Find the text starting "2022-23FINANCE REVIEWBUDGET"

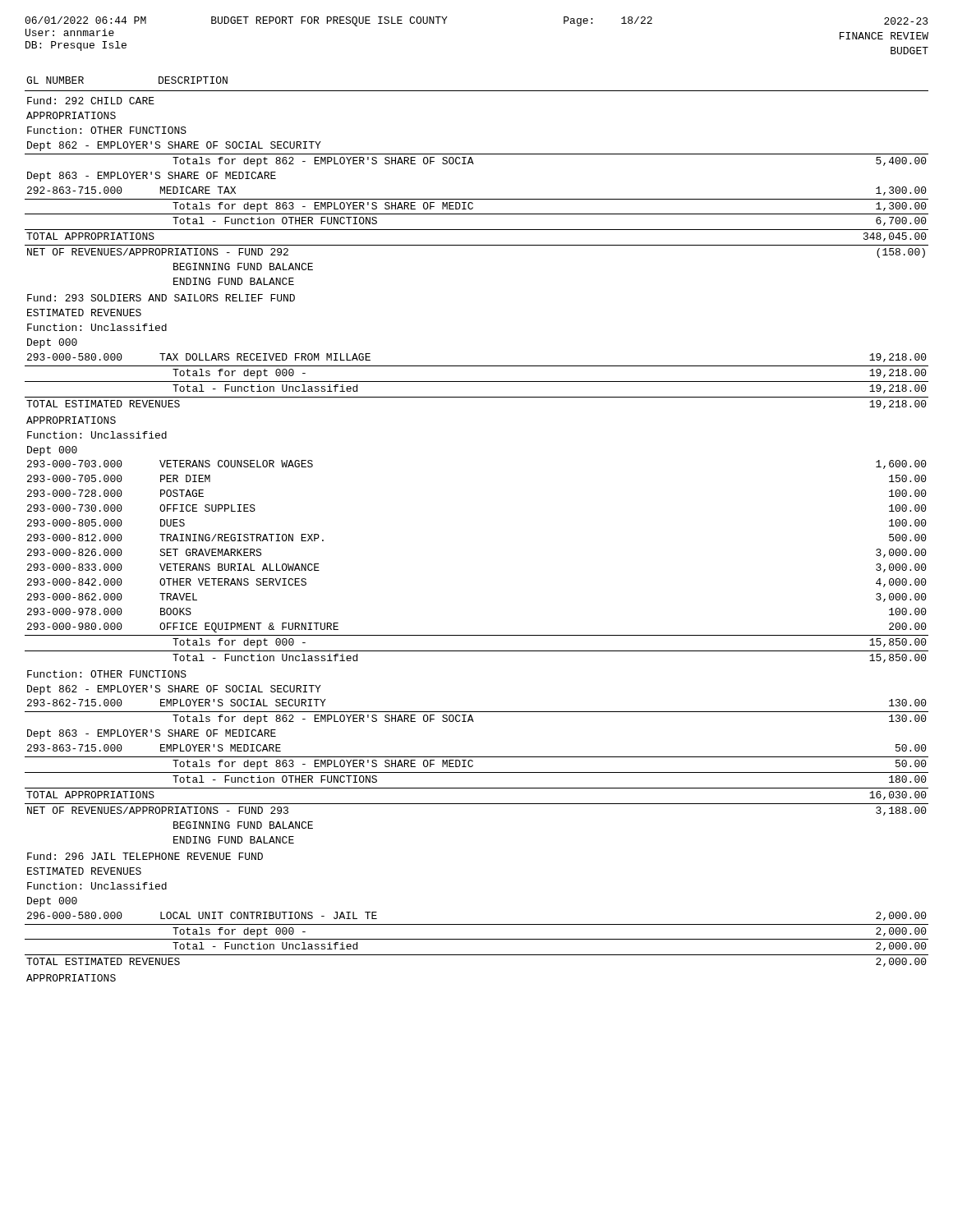tap(883, 37)
